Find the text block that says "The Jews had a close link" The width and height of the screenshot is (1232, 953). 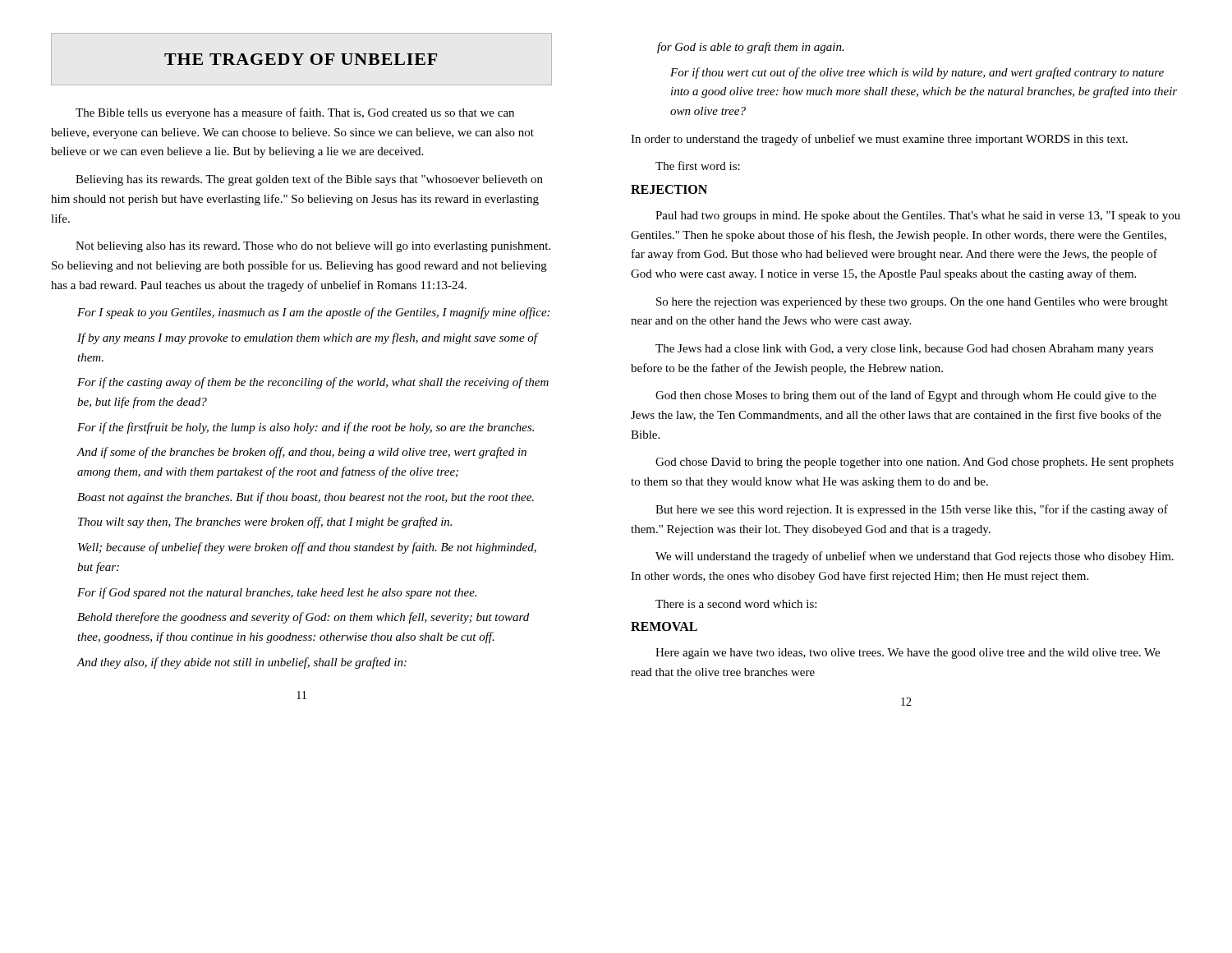pyautogui.click(x=892, y=358)
